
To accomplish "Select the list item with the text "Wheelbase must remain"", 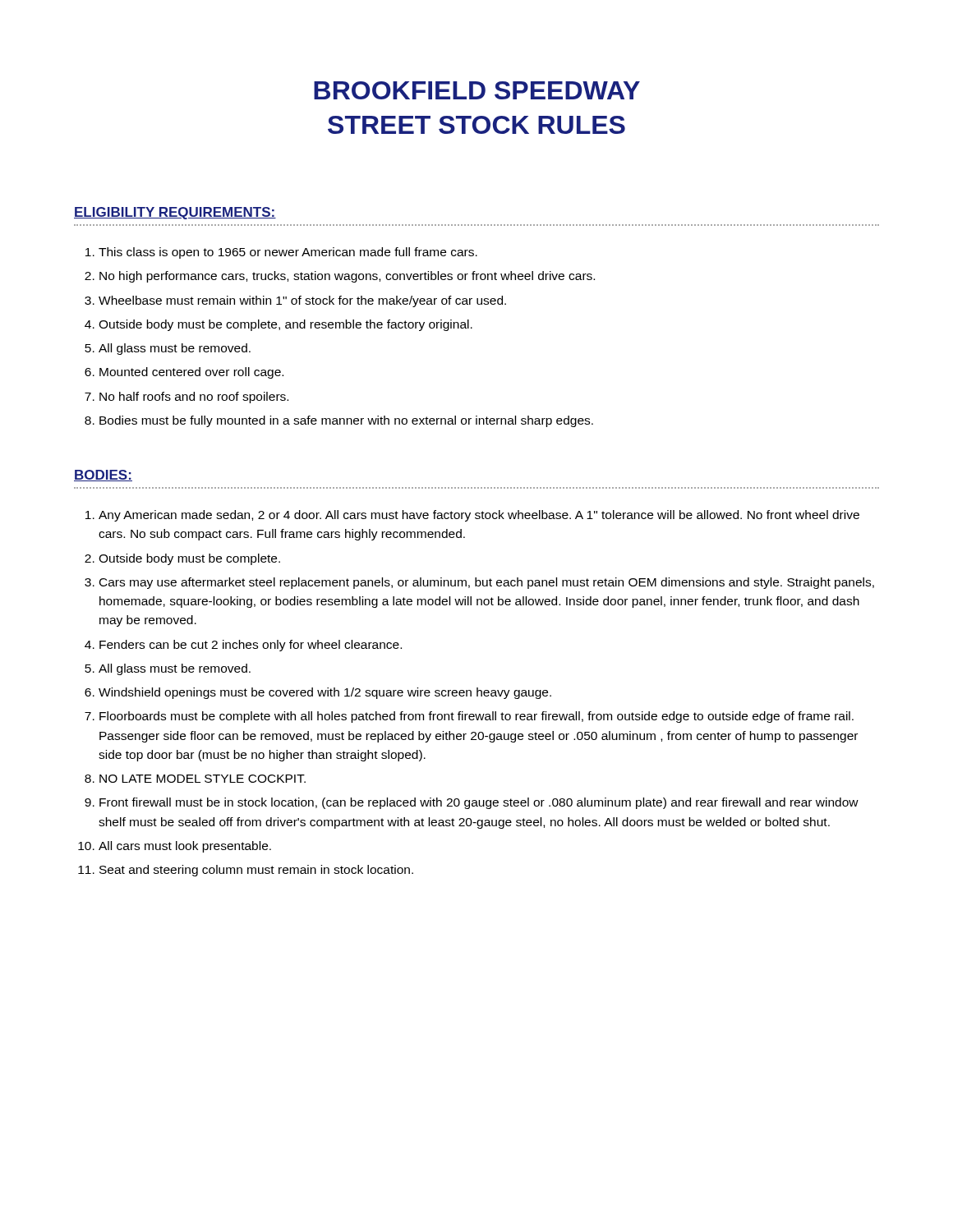I will tap(489, 300).
